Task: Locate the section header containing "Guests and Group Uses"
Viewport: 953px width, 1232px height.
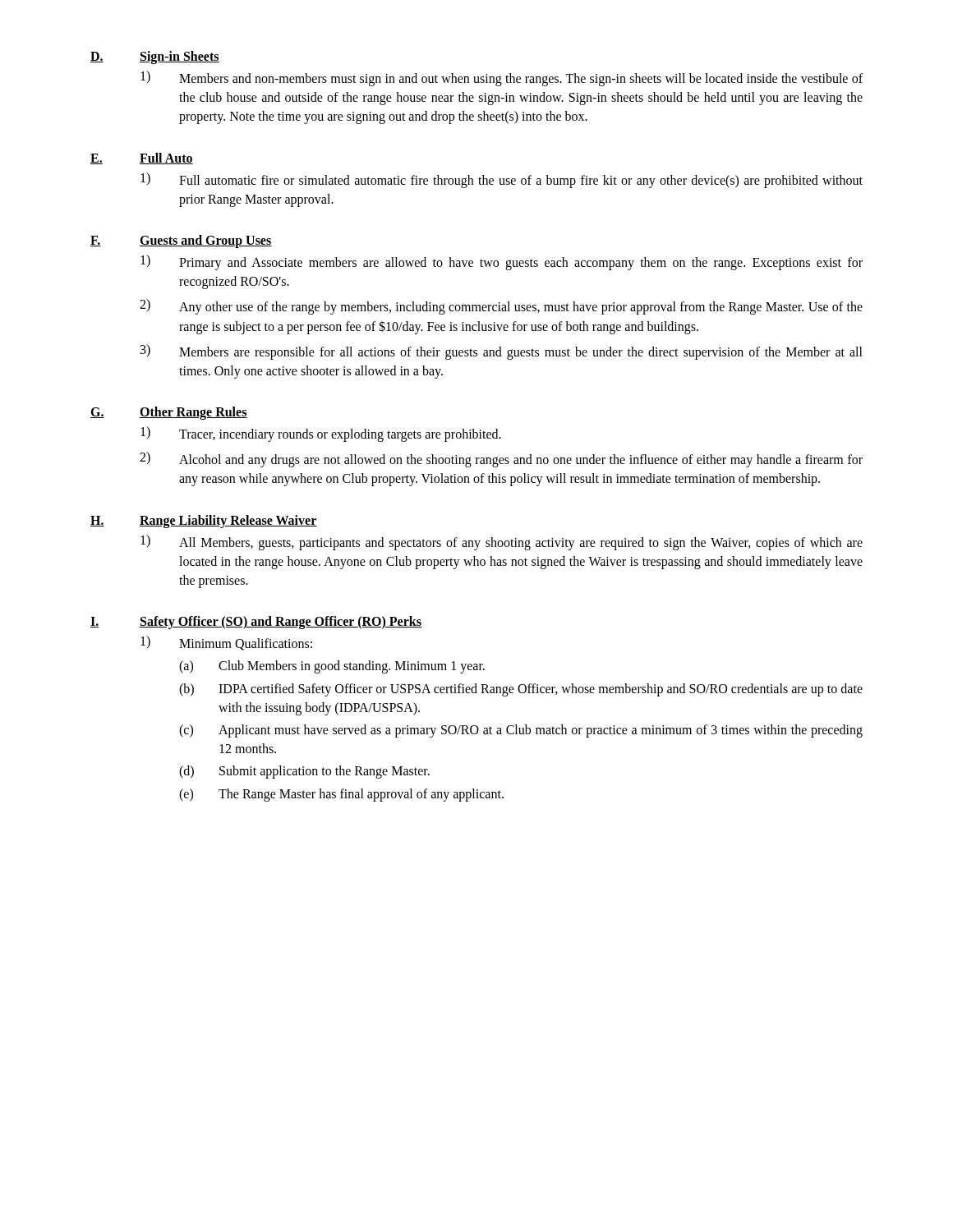Action: (205, 240)
